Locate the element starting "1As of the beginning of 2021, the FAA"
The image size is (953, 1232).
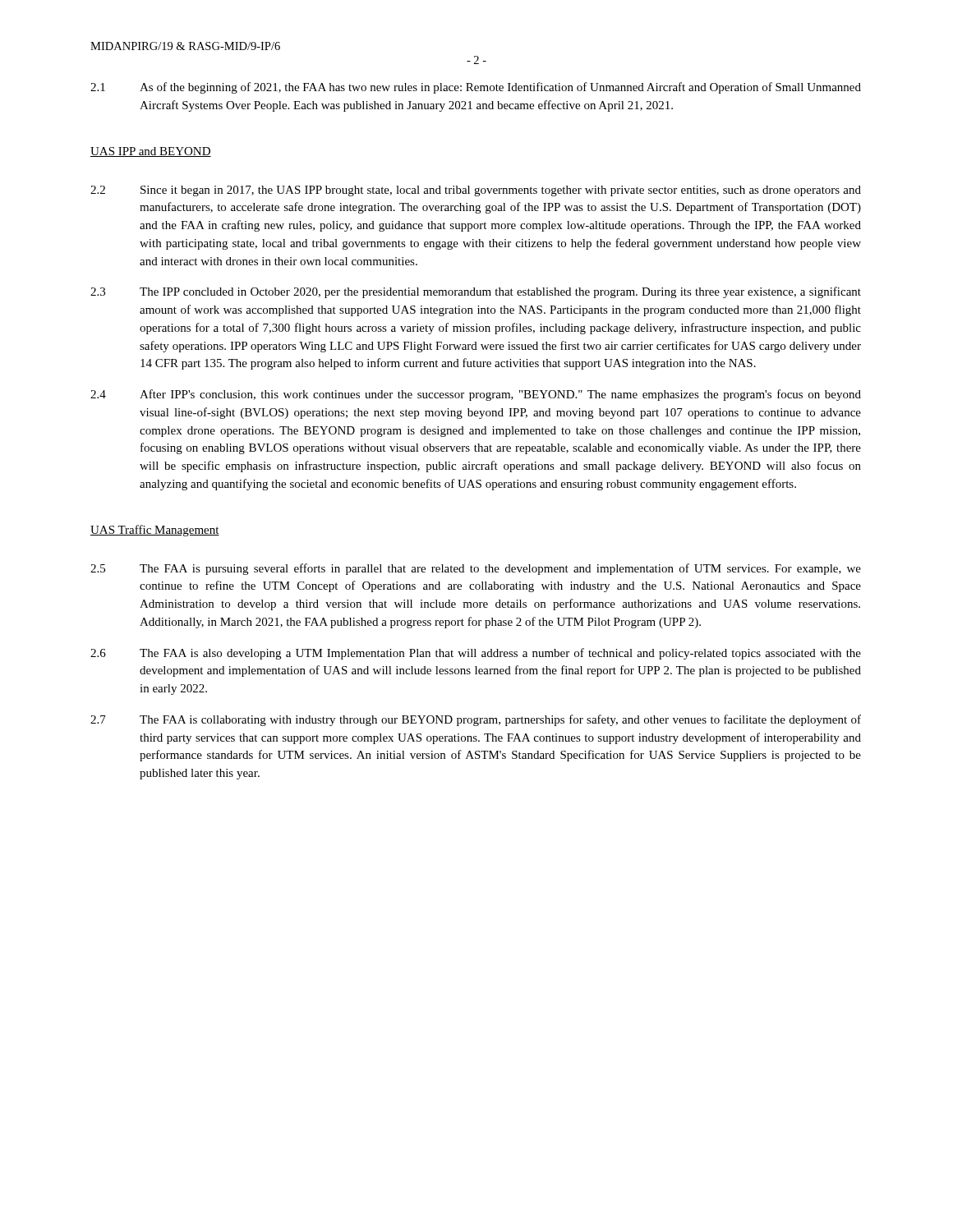[476, 97]
